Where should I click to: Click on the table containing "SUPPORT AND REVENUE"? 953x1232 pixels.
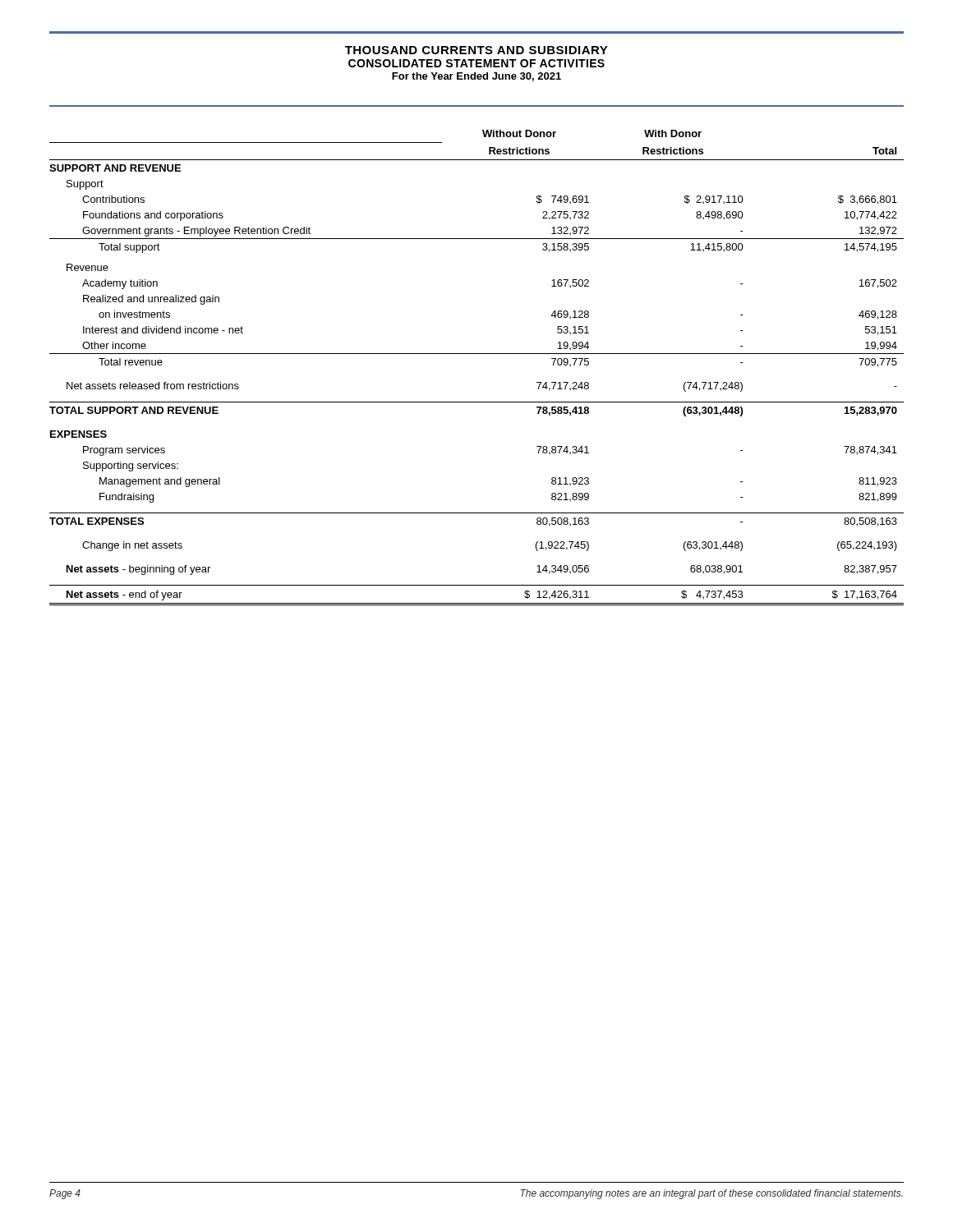coord(476,365)
